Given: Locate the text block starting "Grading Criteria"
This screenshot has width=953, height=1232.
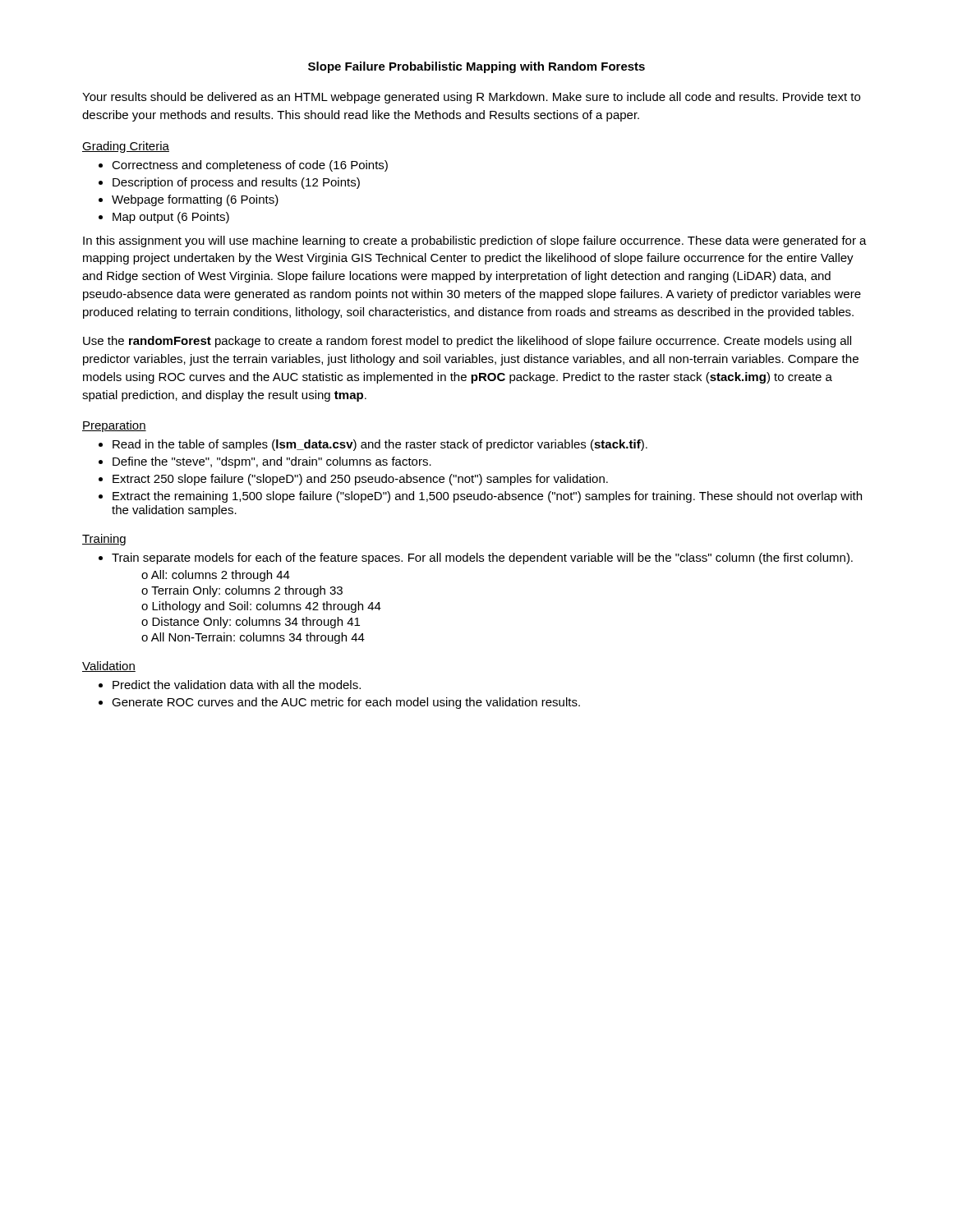Looking at the screenshot, I should click(x=126, y=145).
